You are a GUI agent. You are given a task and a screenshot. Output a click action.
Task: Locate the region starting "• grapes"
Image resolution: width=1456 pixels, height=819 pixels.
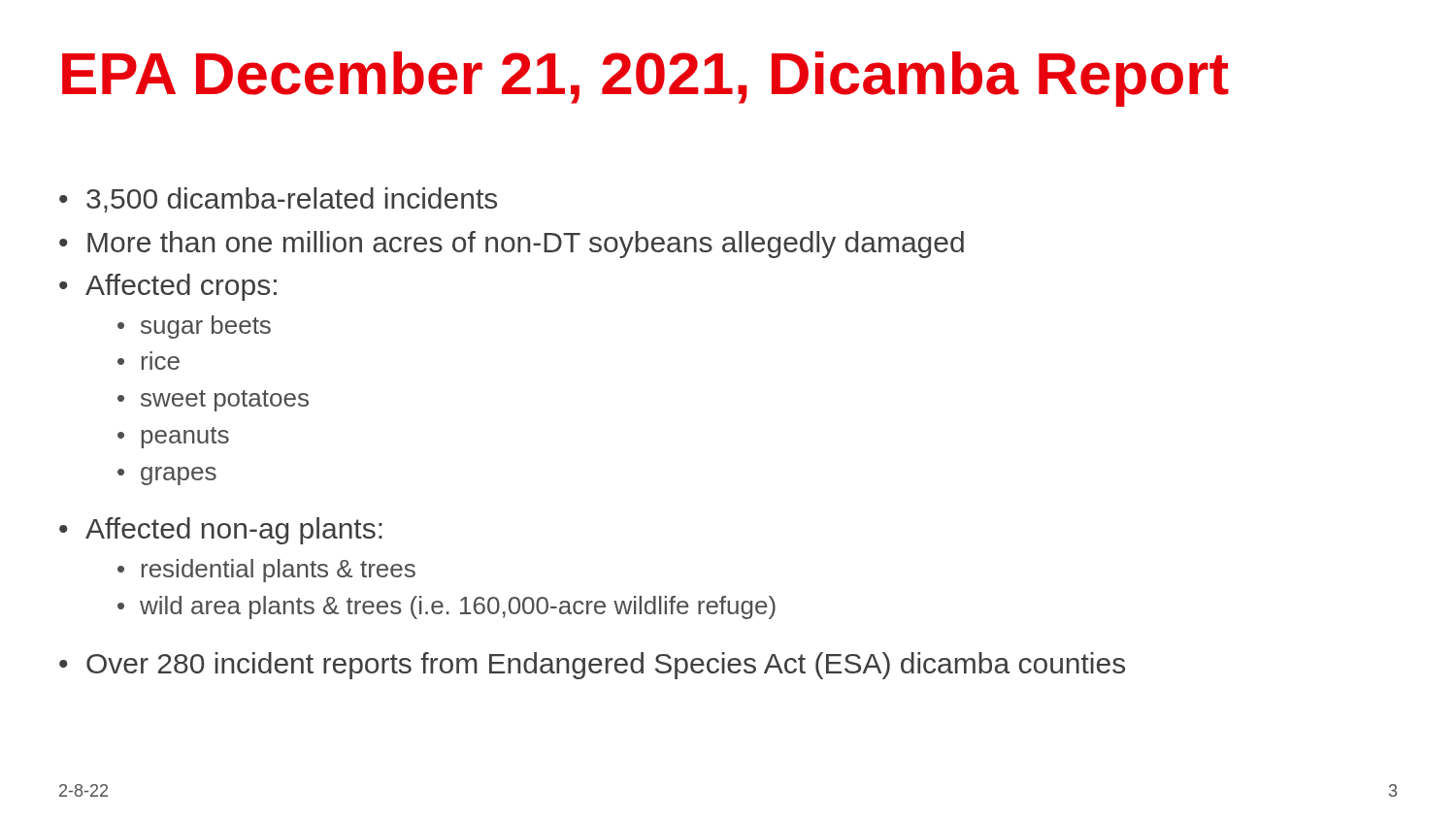pos(167,472)
